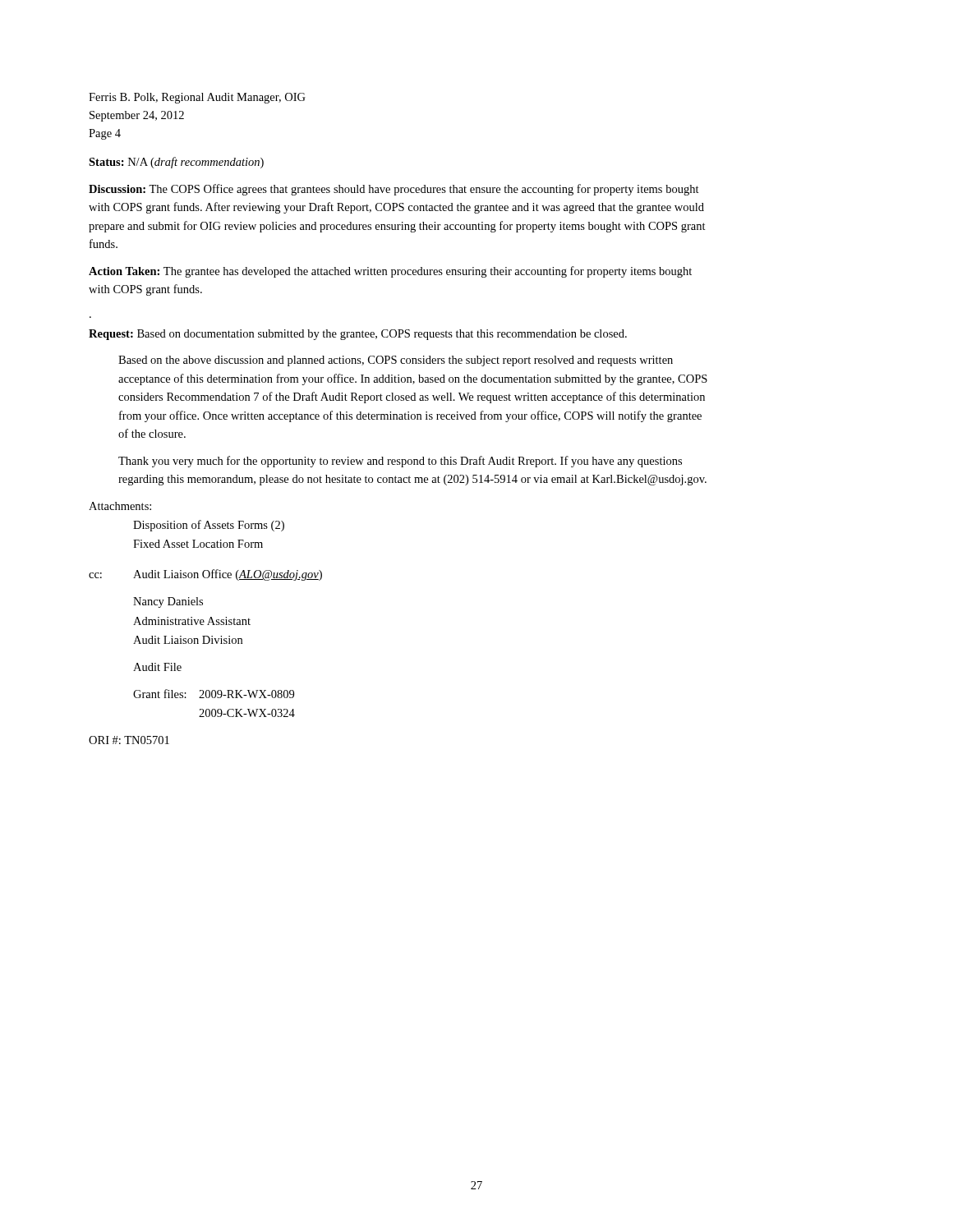The image size is (953, 1232).
Task: Locate the block starting "Thank you very much for"
Action: coord(413,470)
